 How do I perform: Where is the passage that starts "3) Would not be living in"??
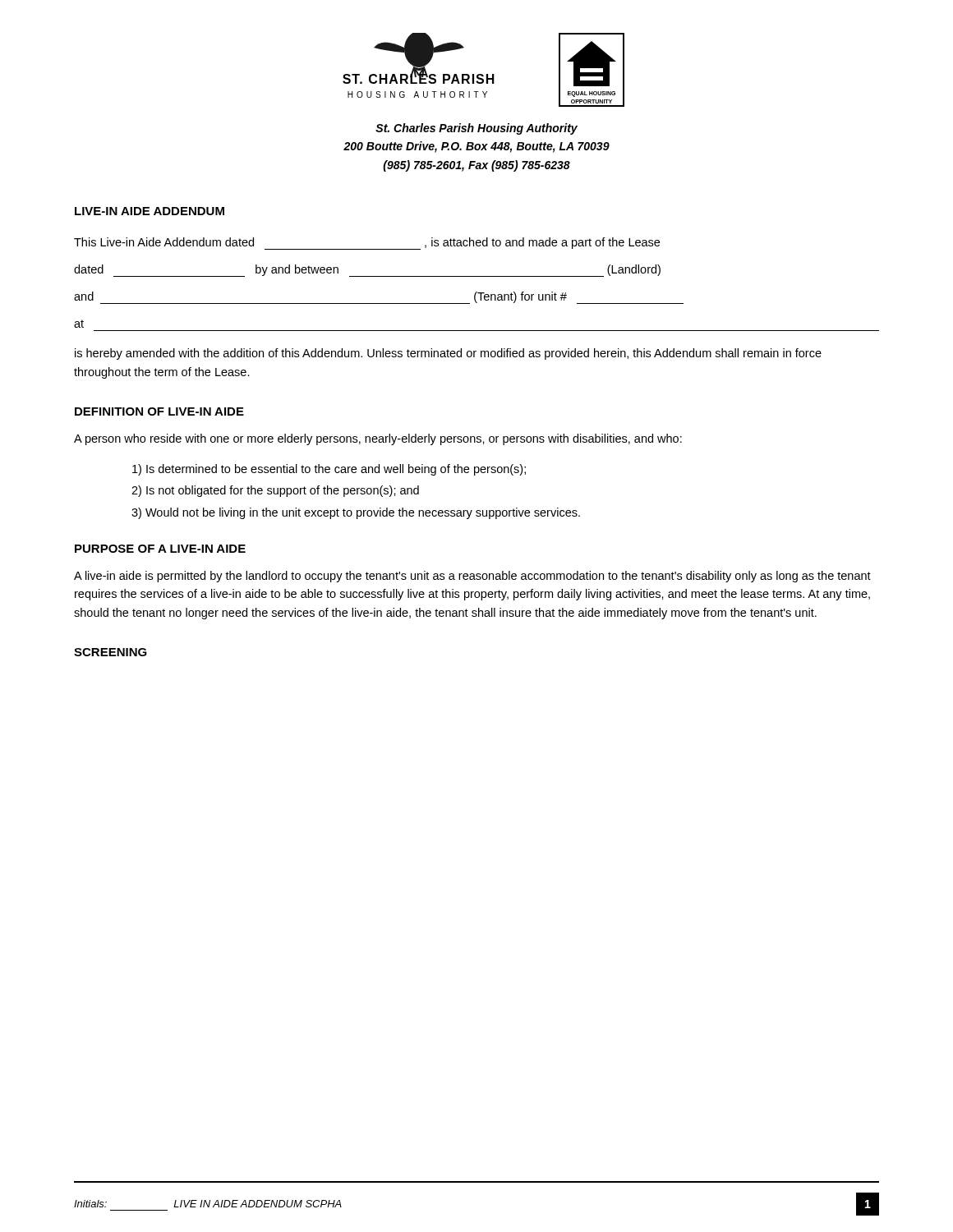tap(356, 512)
